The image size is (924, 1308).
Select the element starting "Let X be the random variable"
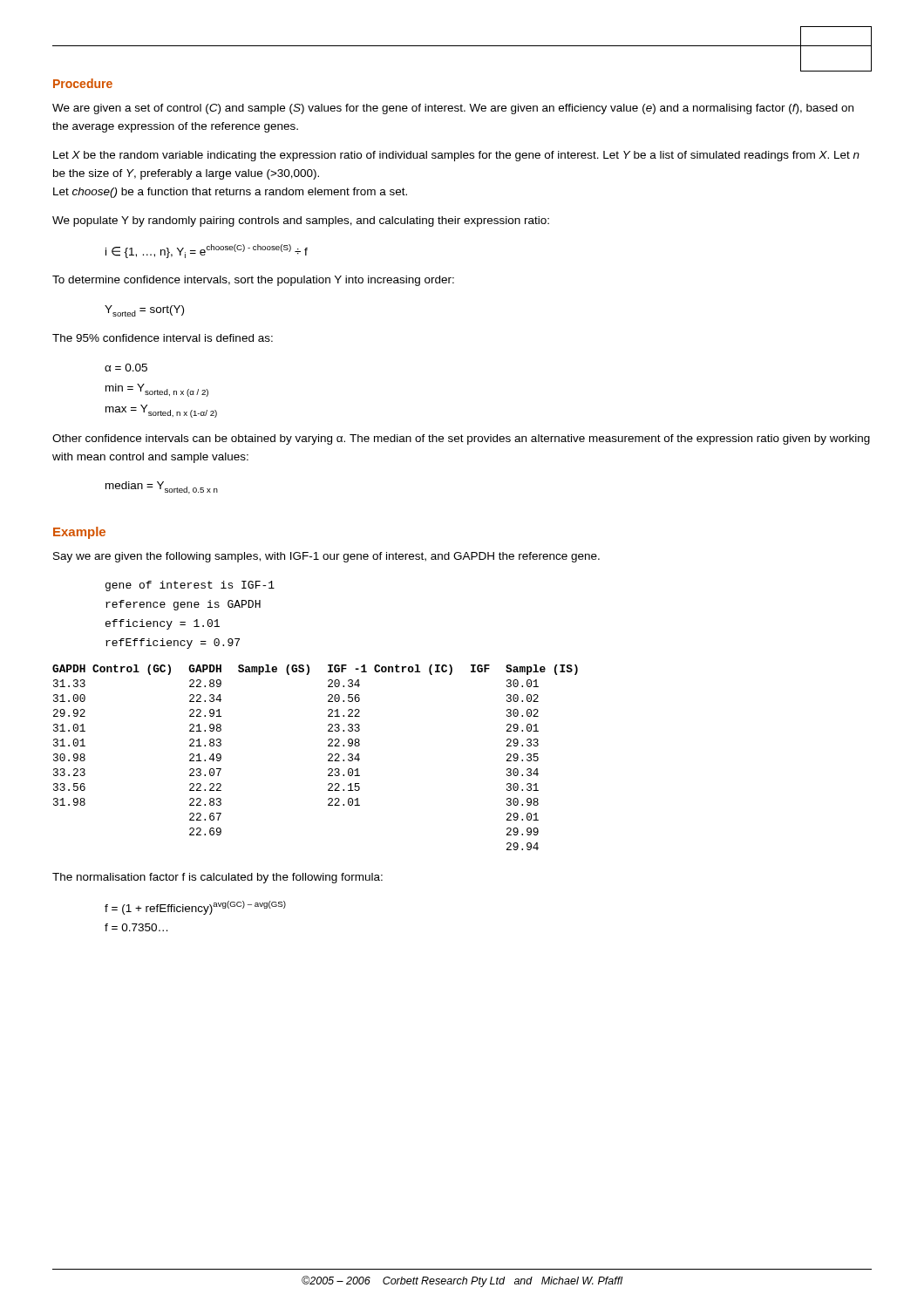tap(456, 156)
